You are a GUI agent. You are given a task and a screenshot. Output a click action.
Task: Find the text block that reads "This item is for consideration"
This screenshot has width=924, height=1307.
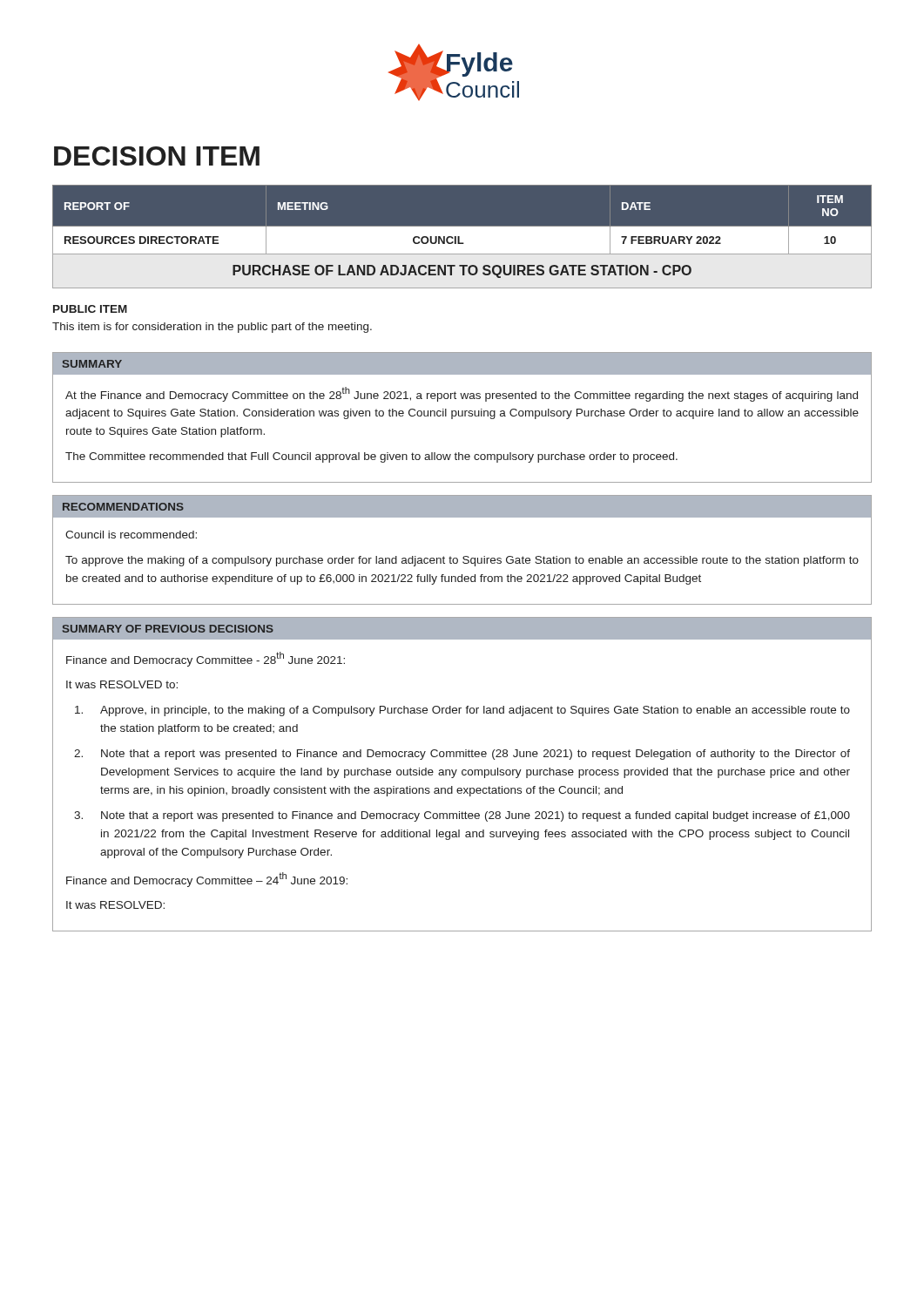pyautogui.click(x=212, y=326)
